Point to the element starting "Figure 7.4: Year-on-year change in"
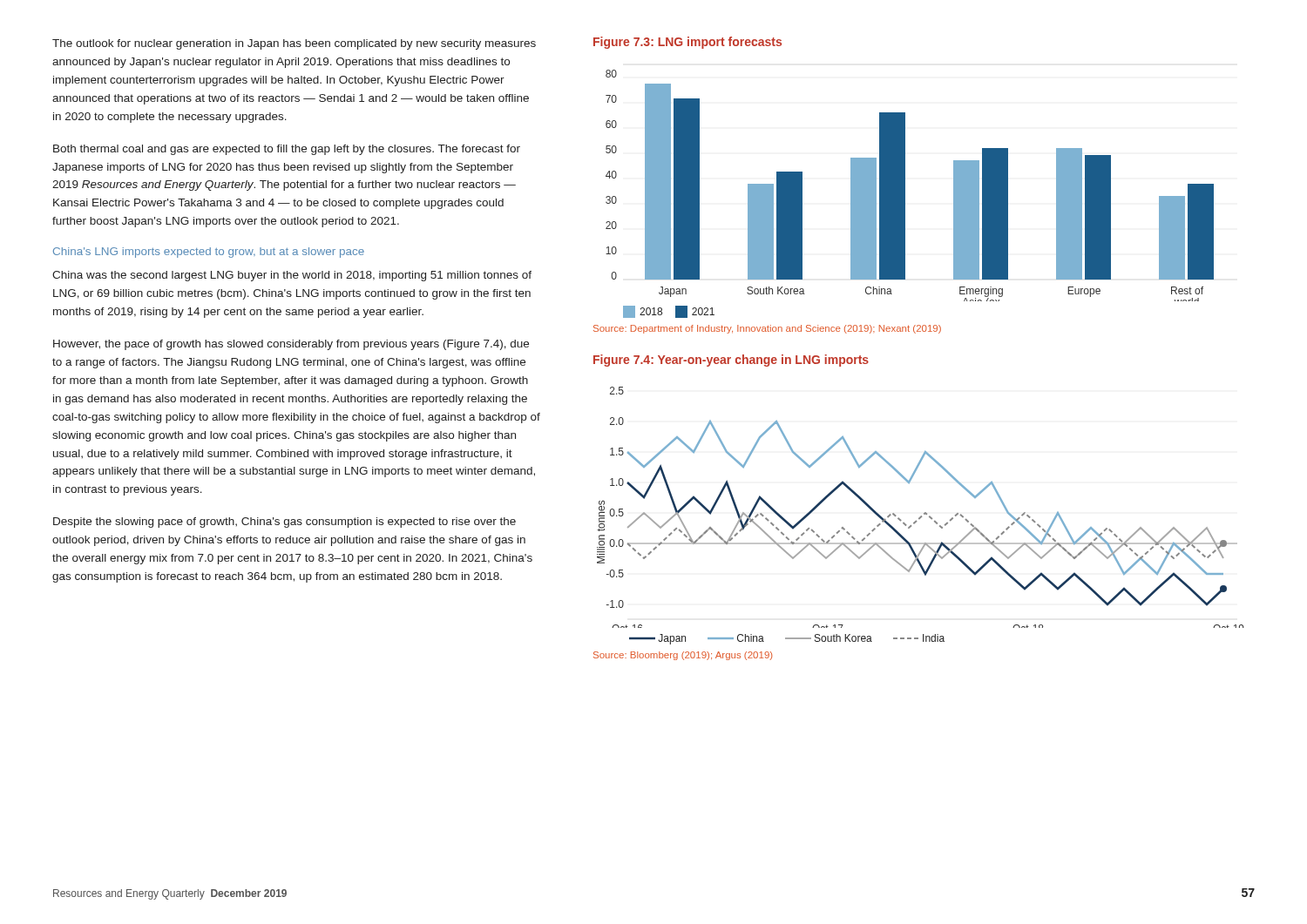The width and height of the screenshot is (1307, 924). click(x=731, y=360)
